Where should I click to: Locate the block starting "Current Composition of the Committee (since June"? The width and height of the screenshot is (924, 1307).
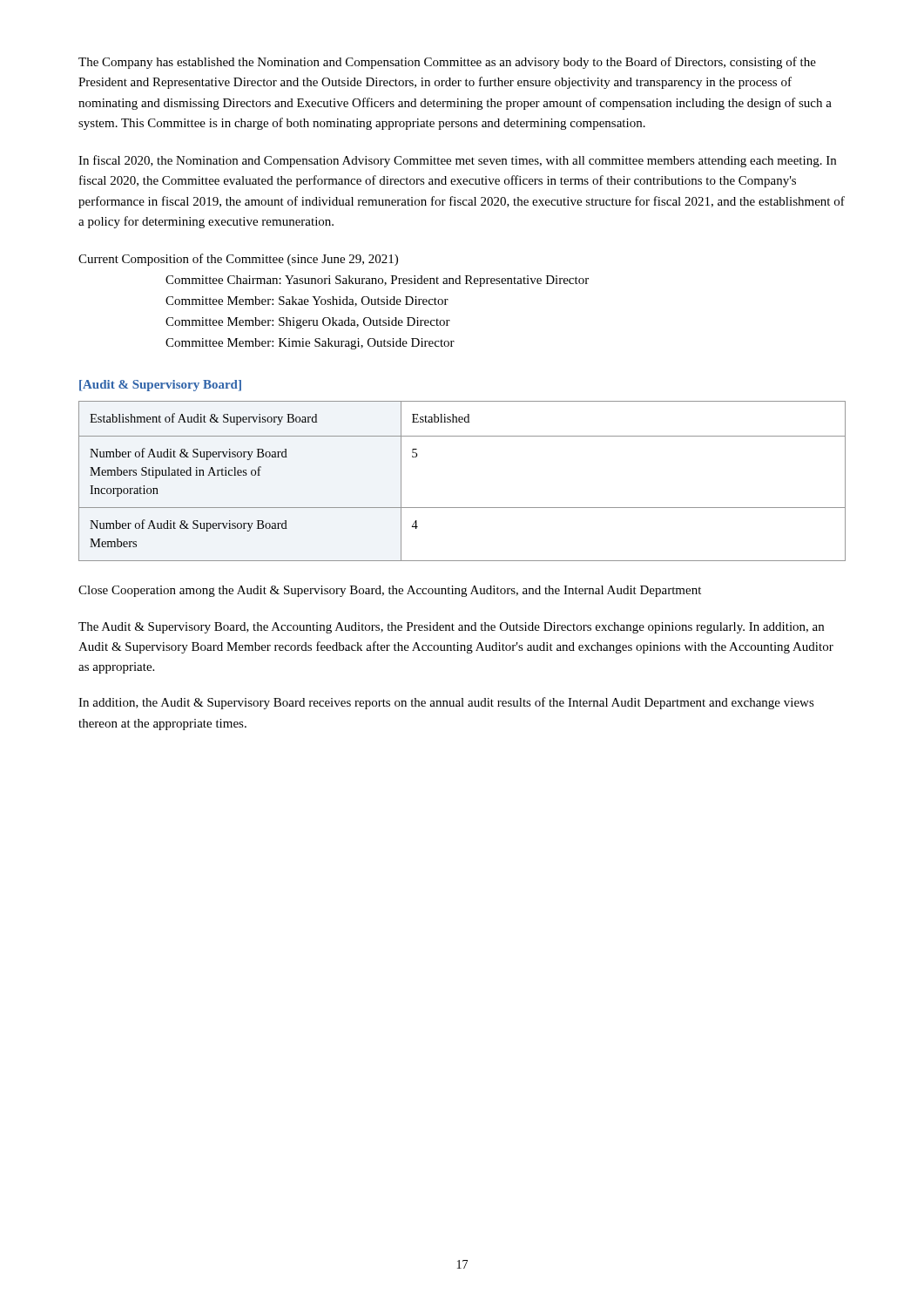pos(239,259)
